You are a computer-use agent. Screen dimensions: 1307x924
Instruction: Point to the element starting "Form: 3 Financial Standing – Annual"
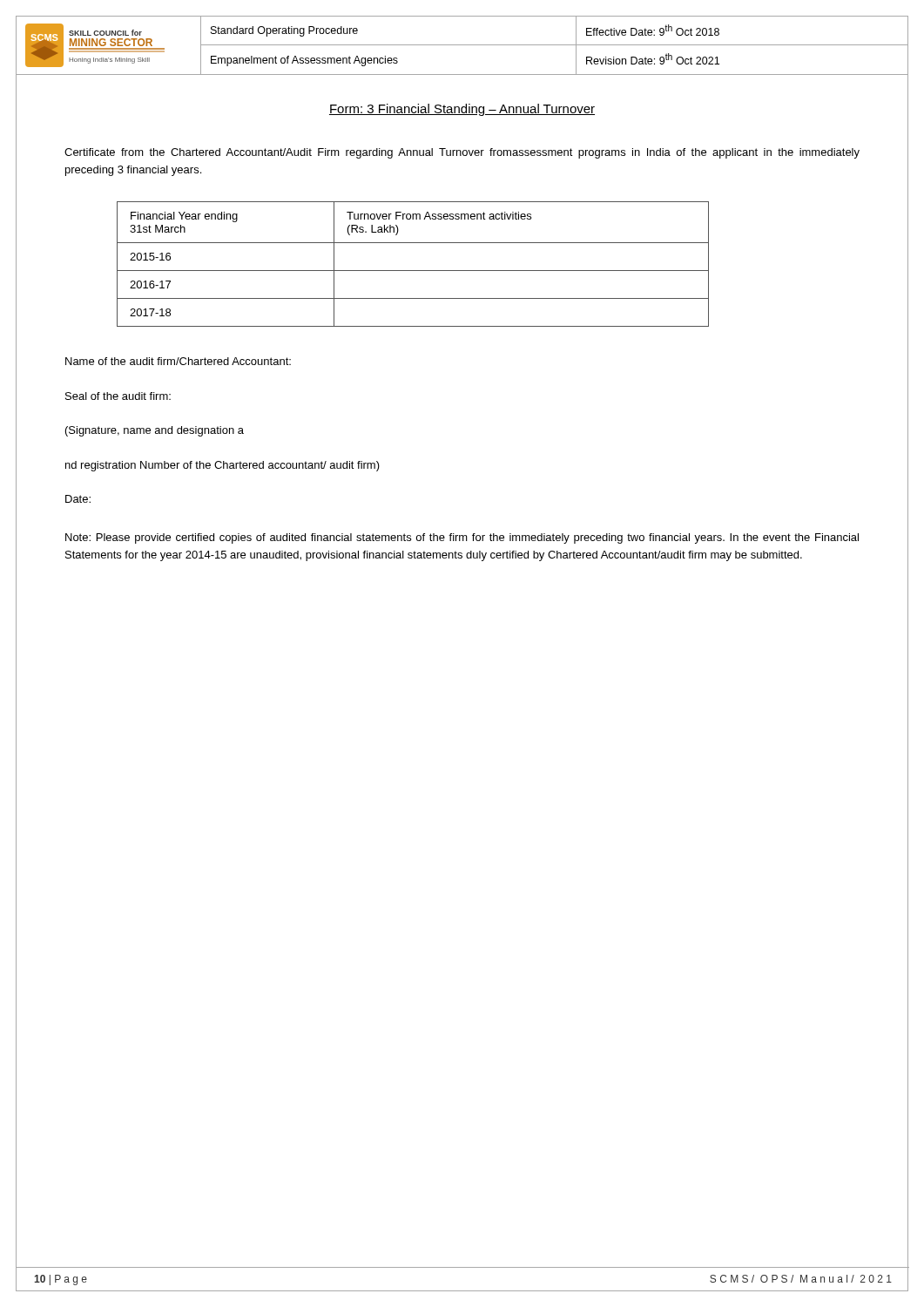pos(462,108)
